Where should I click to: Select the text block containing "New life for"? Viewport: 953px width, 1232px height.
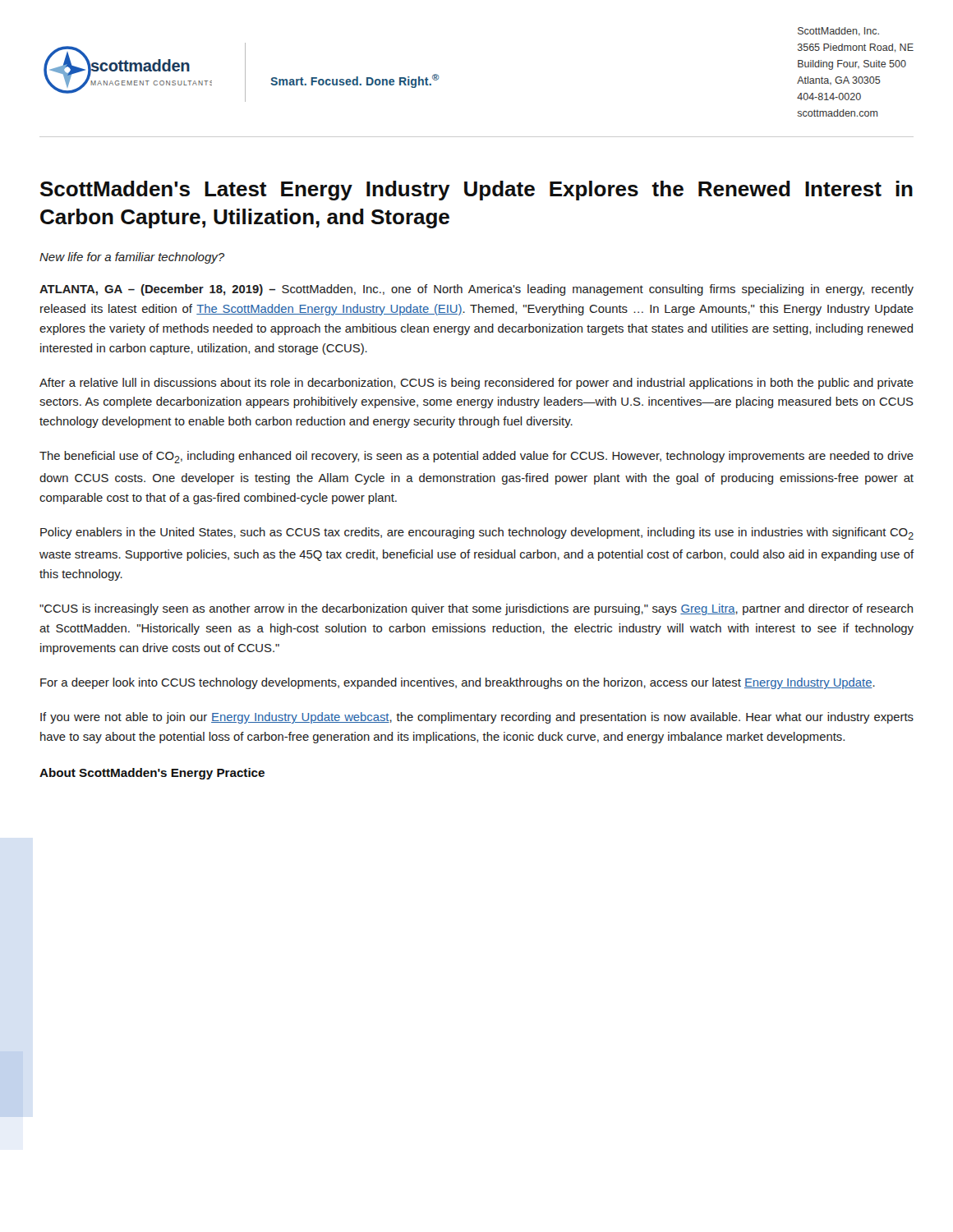[132, 256]
